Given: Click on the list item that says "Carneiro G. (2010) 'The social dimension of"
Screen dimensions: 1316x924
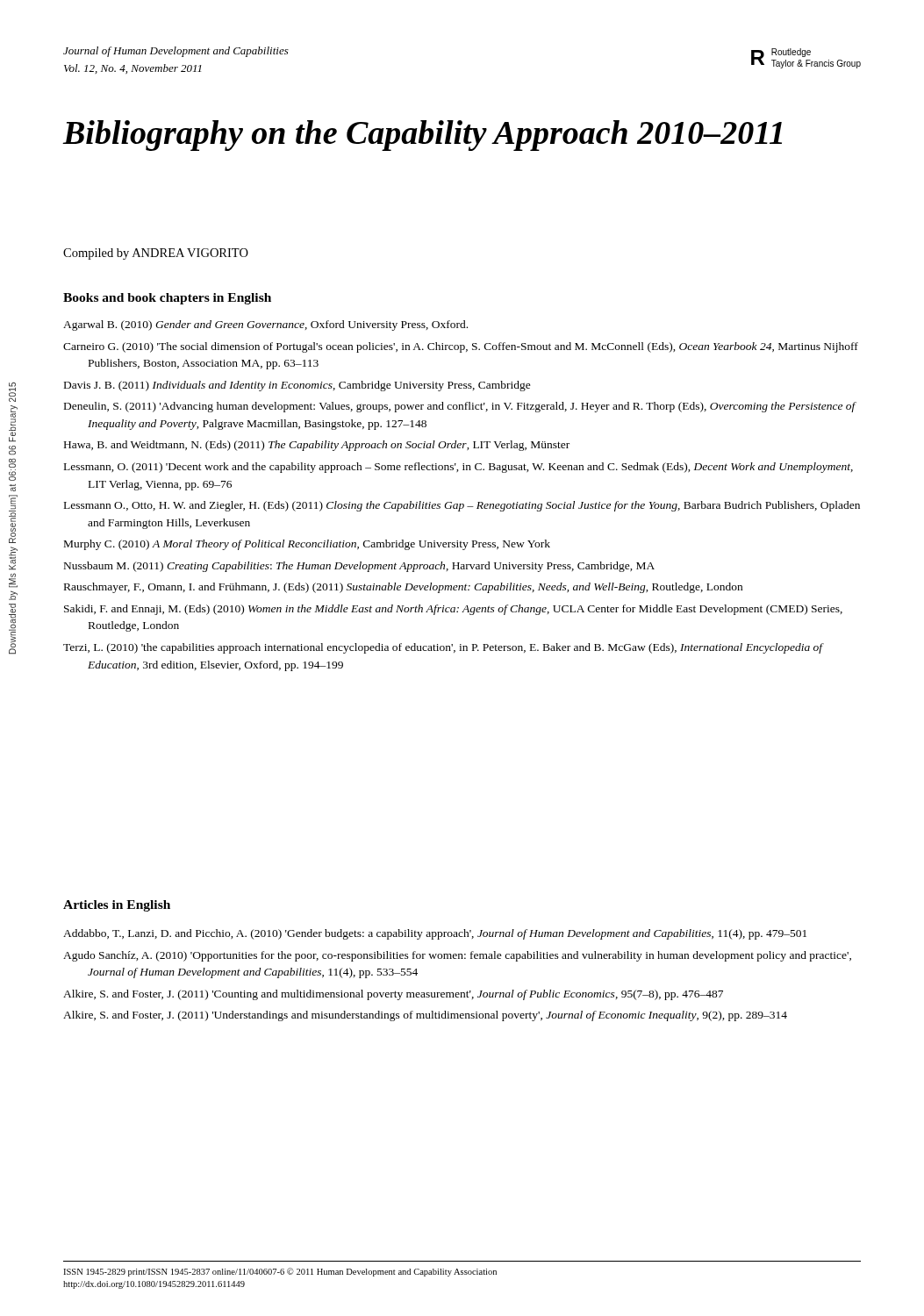Looking at the screenshot, I should (x=461, y=354).
